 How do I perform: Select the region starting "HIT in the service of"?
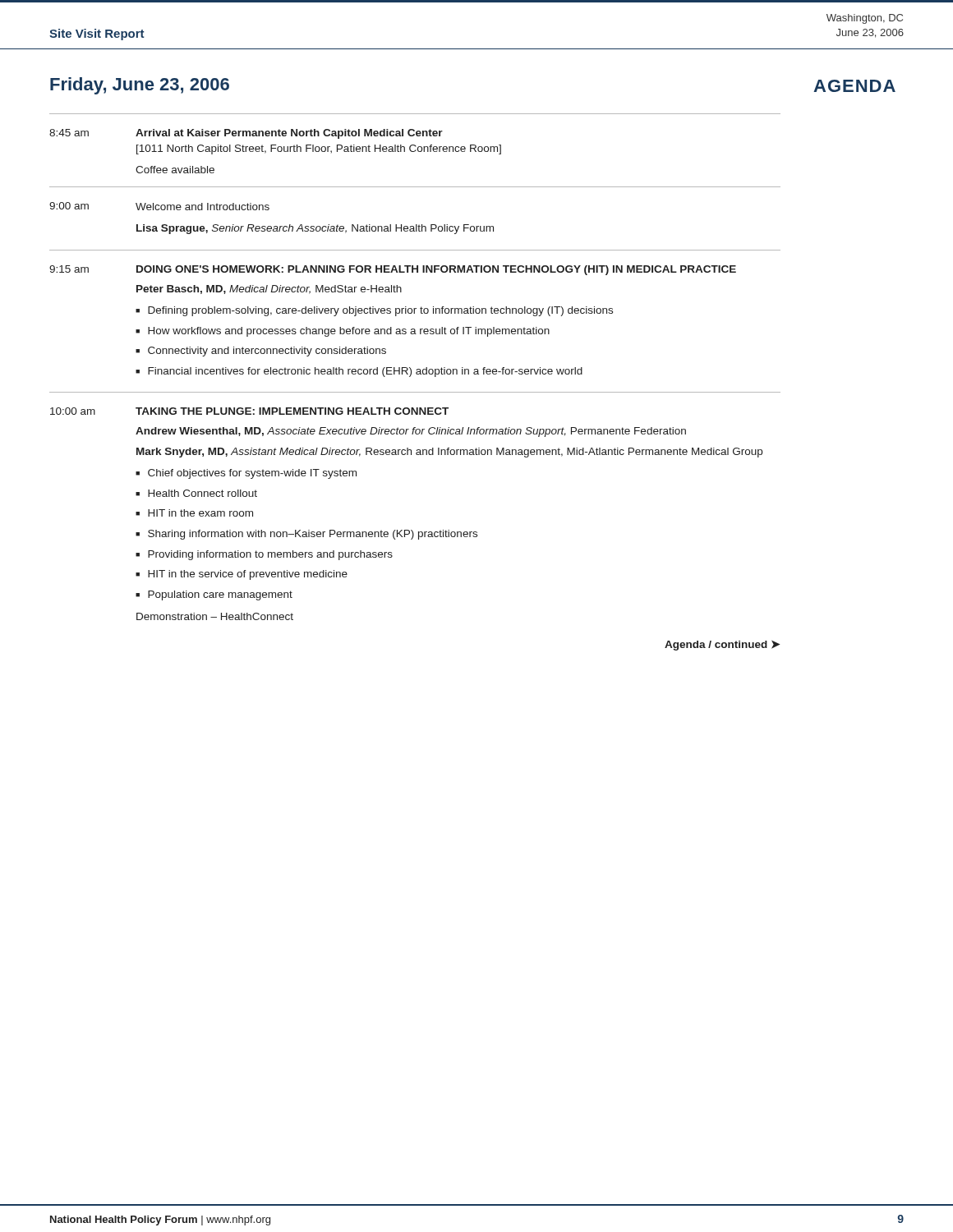247,574
